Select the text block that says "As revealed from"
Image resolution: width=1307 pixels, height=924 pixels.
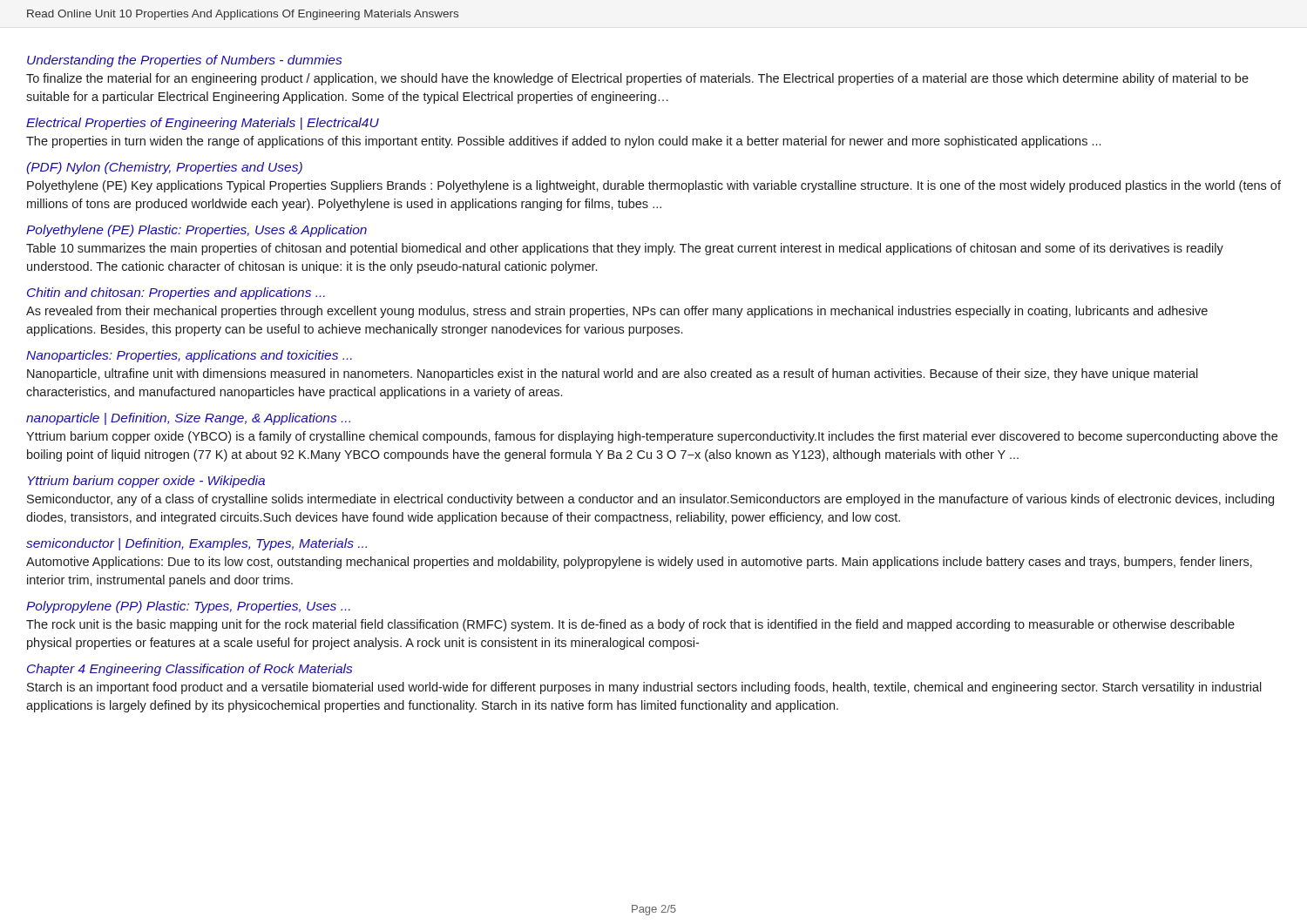click(x=617, y=320)
